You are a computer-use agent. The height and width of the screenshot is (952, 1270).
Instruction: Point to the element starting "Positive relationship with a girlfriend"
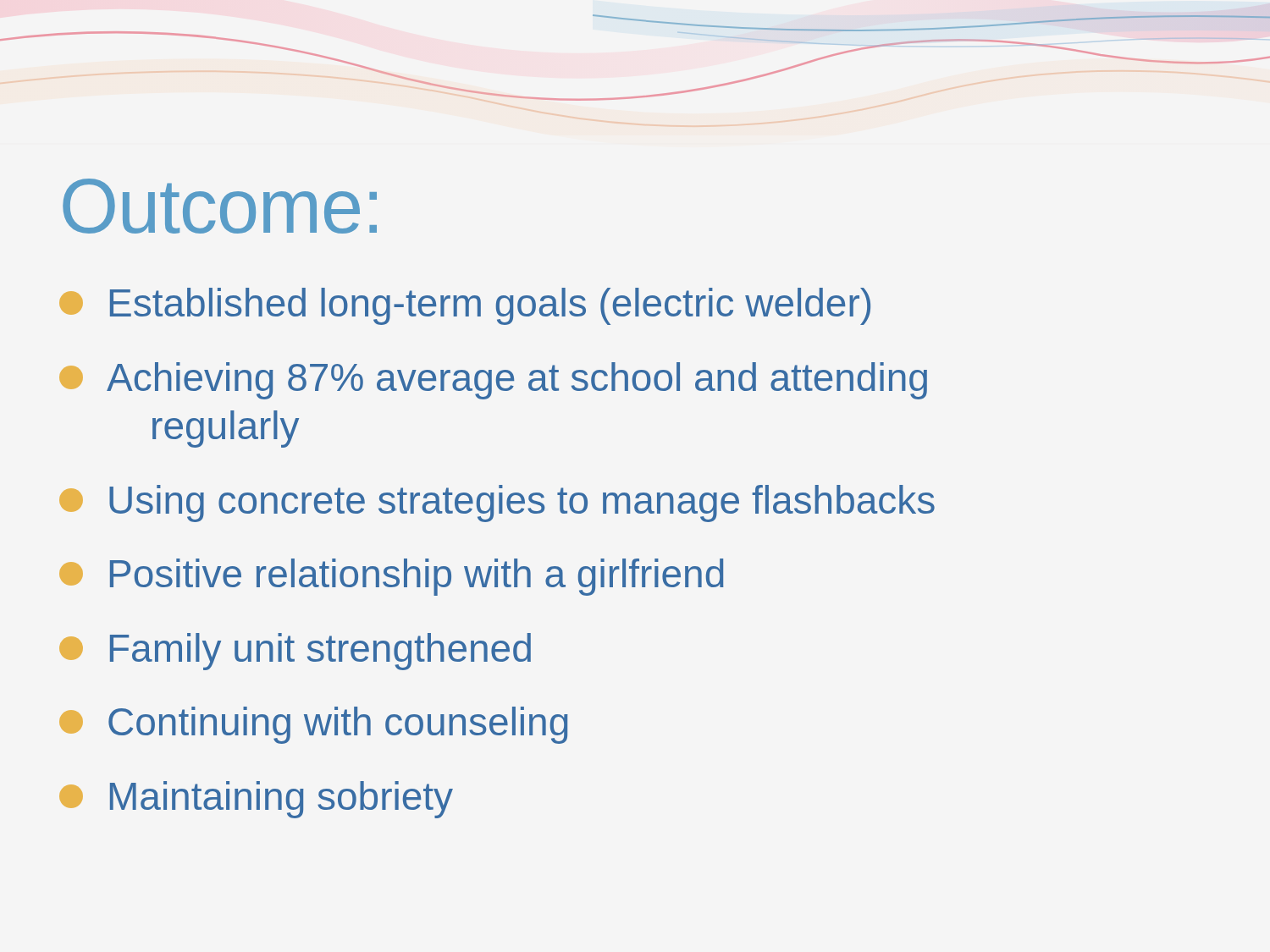pos(631,574)
